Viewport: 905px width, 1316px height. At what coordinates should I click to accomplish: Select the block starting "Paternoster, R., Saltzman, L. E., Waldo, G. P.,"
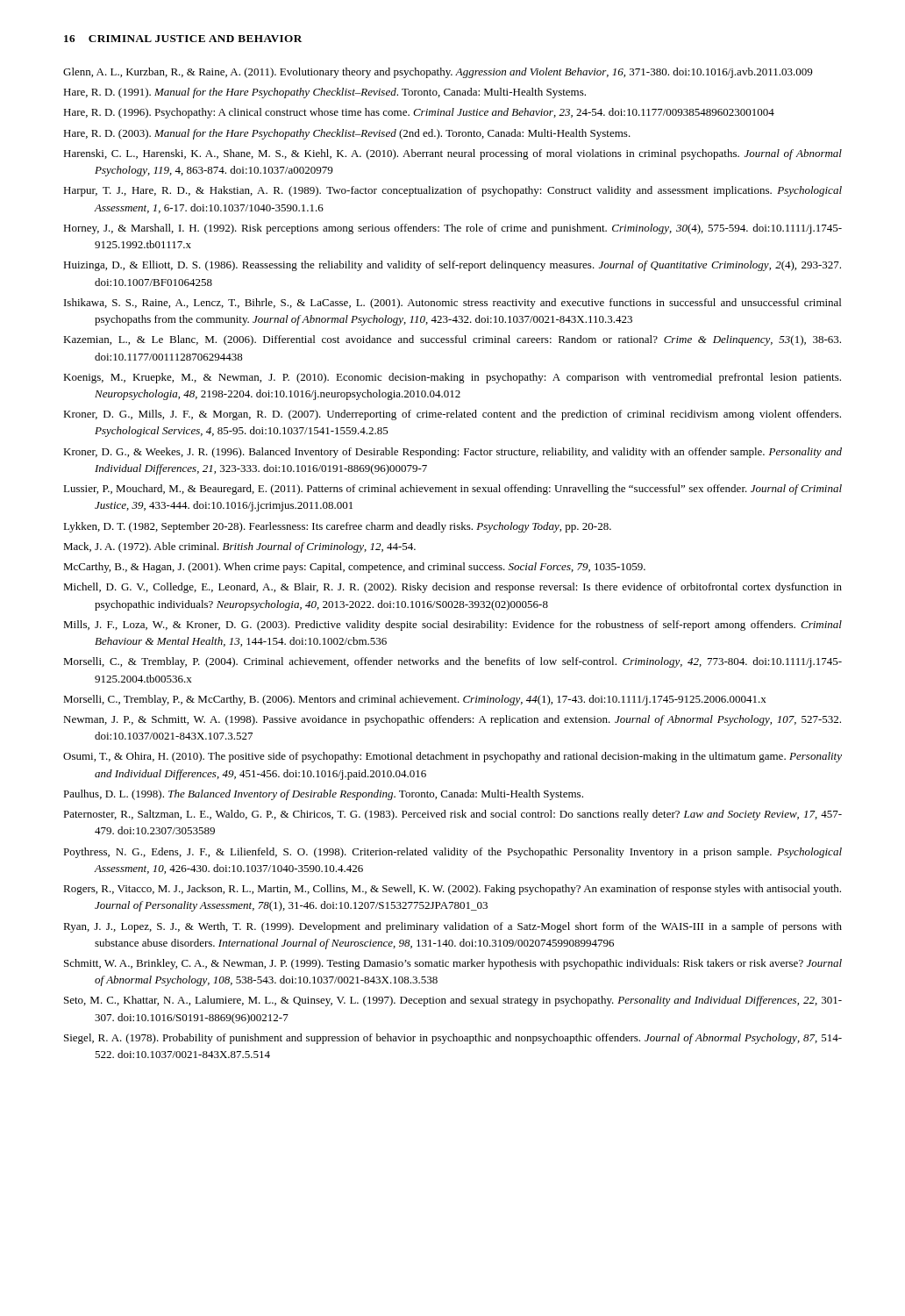click(452, 822)
